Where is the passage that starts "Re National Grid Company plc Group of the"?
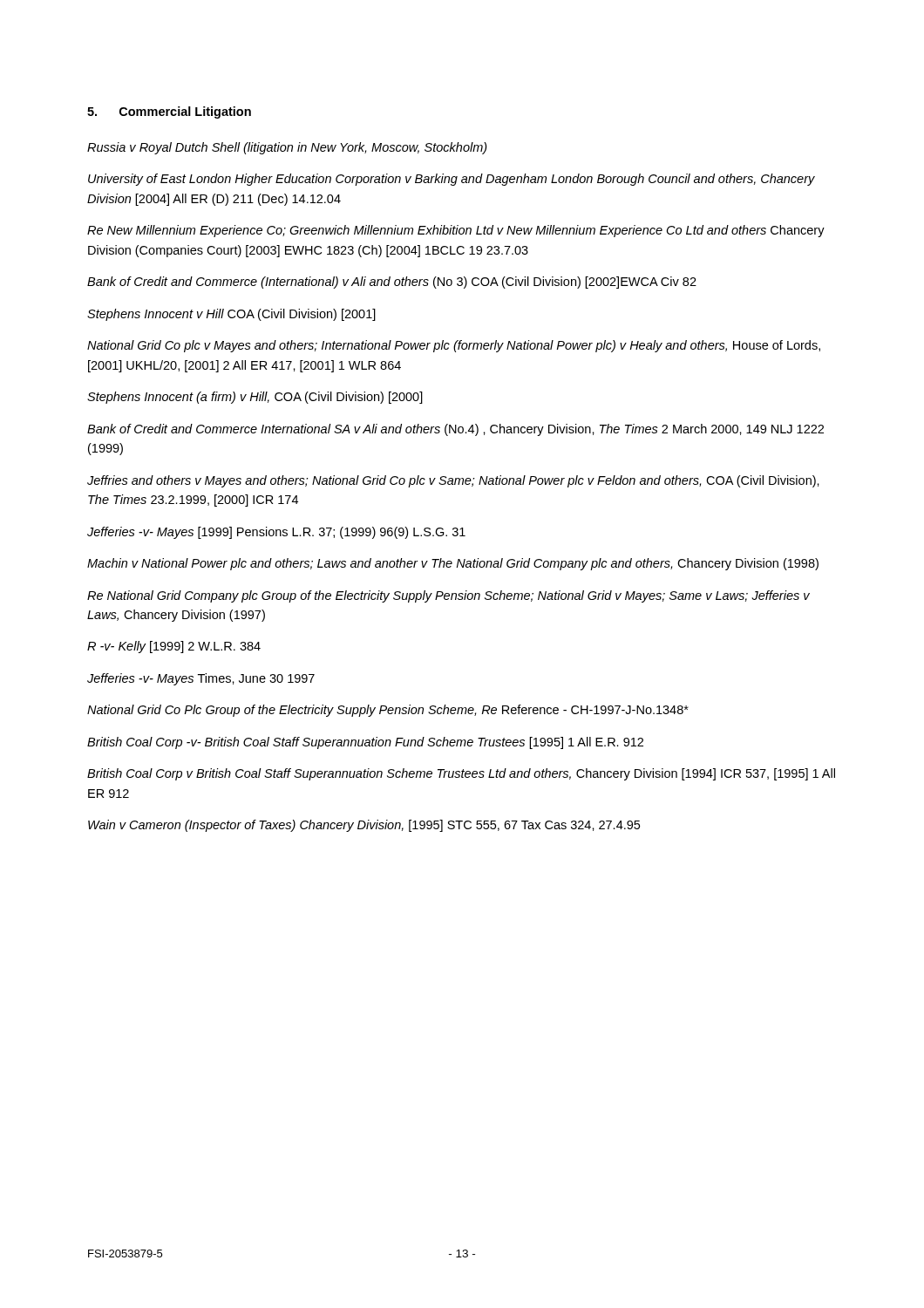This screenshot has height=1308, width=924. (x=448, y=605)
